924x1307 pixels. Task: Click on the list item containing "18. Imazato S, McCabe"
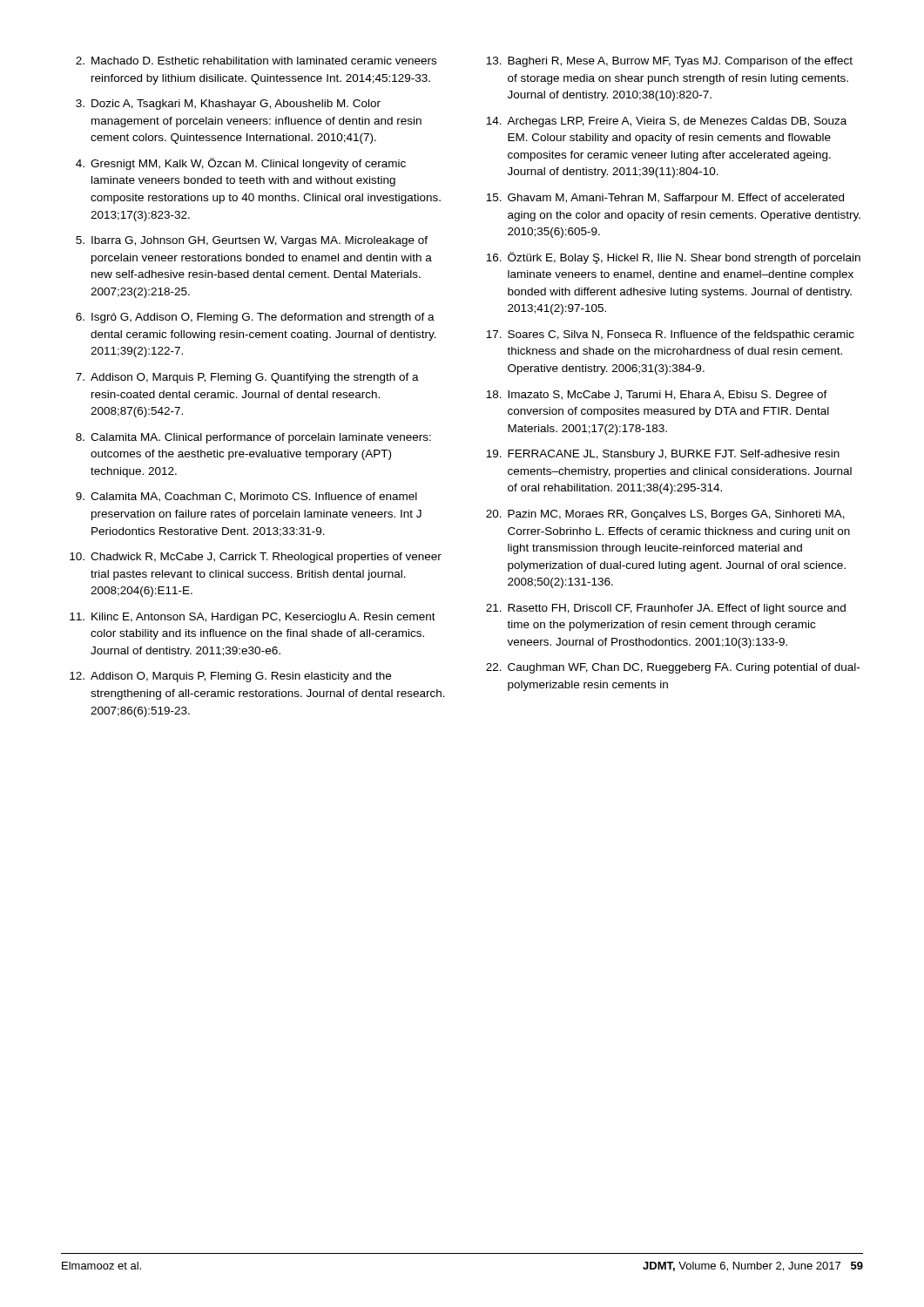click(x=670, y=411)
